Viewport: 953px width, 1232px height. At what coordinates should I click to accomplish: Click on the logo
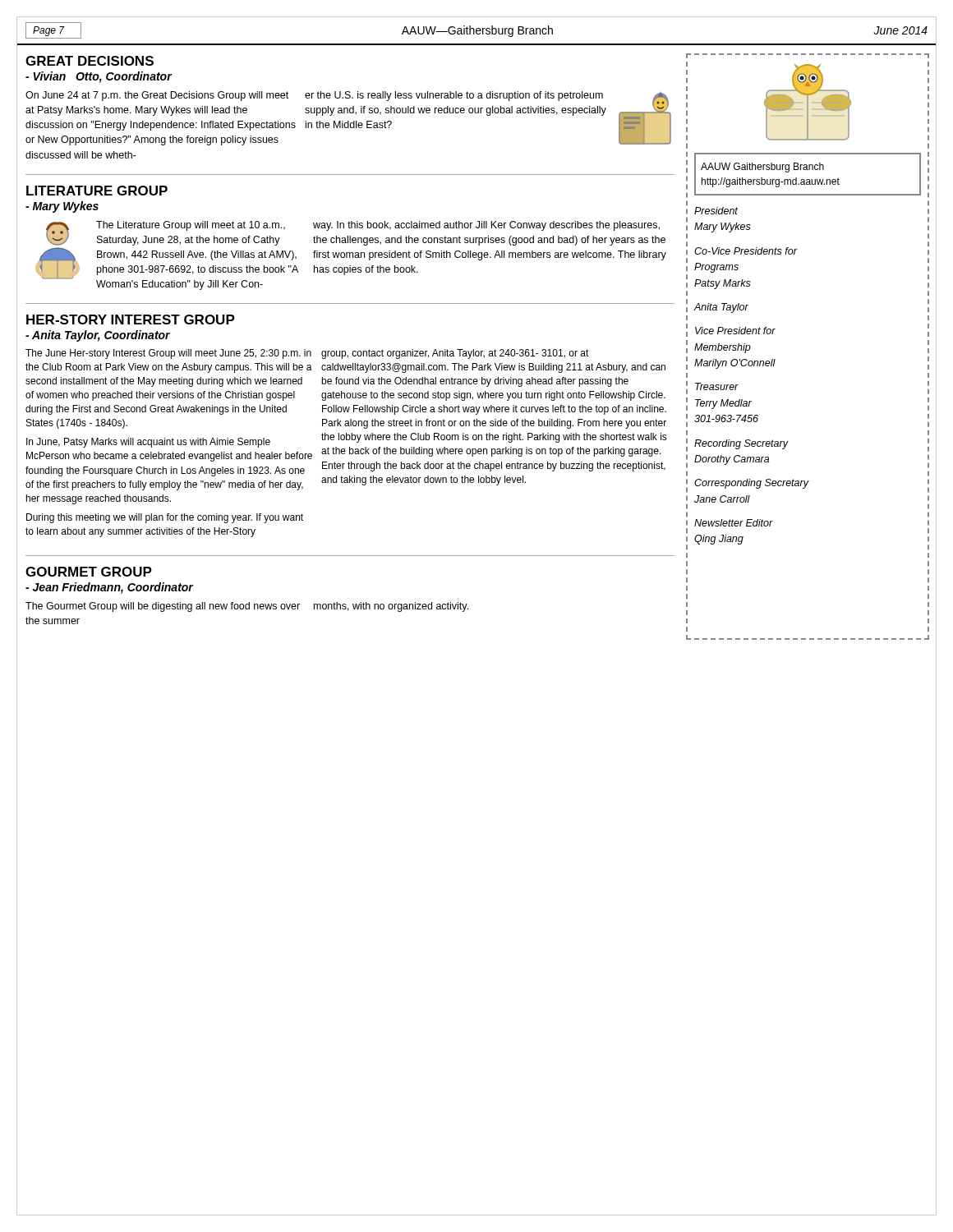click(x=808, y=104)
